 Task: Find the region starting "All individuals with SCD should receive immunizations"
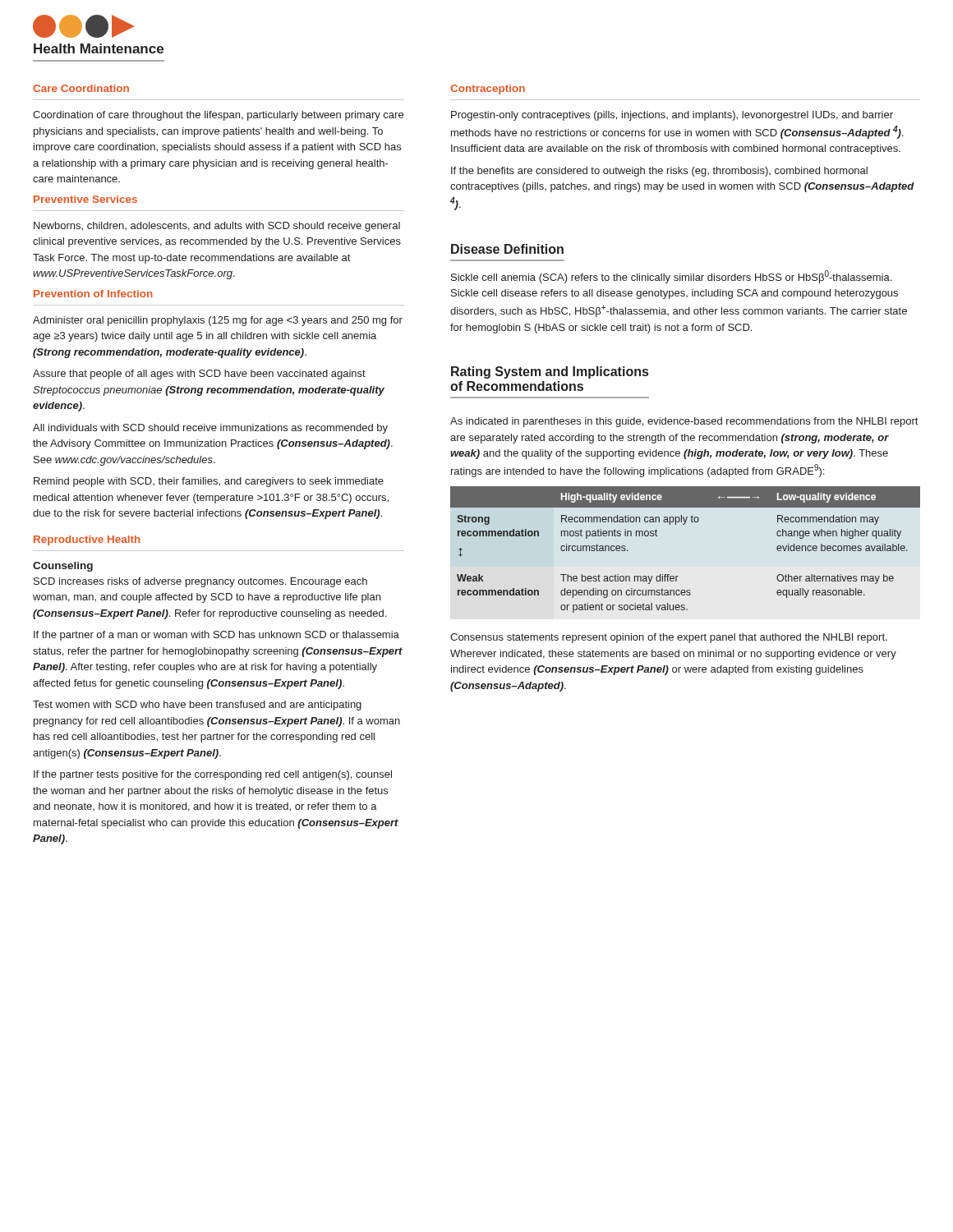click(x=213, y=443)
